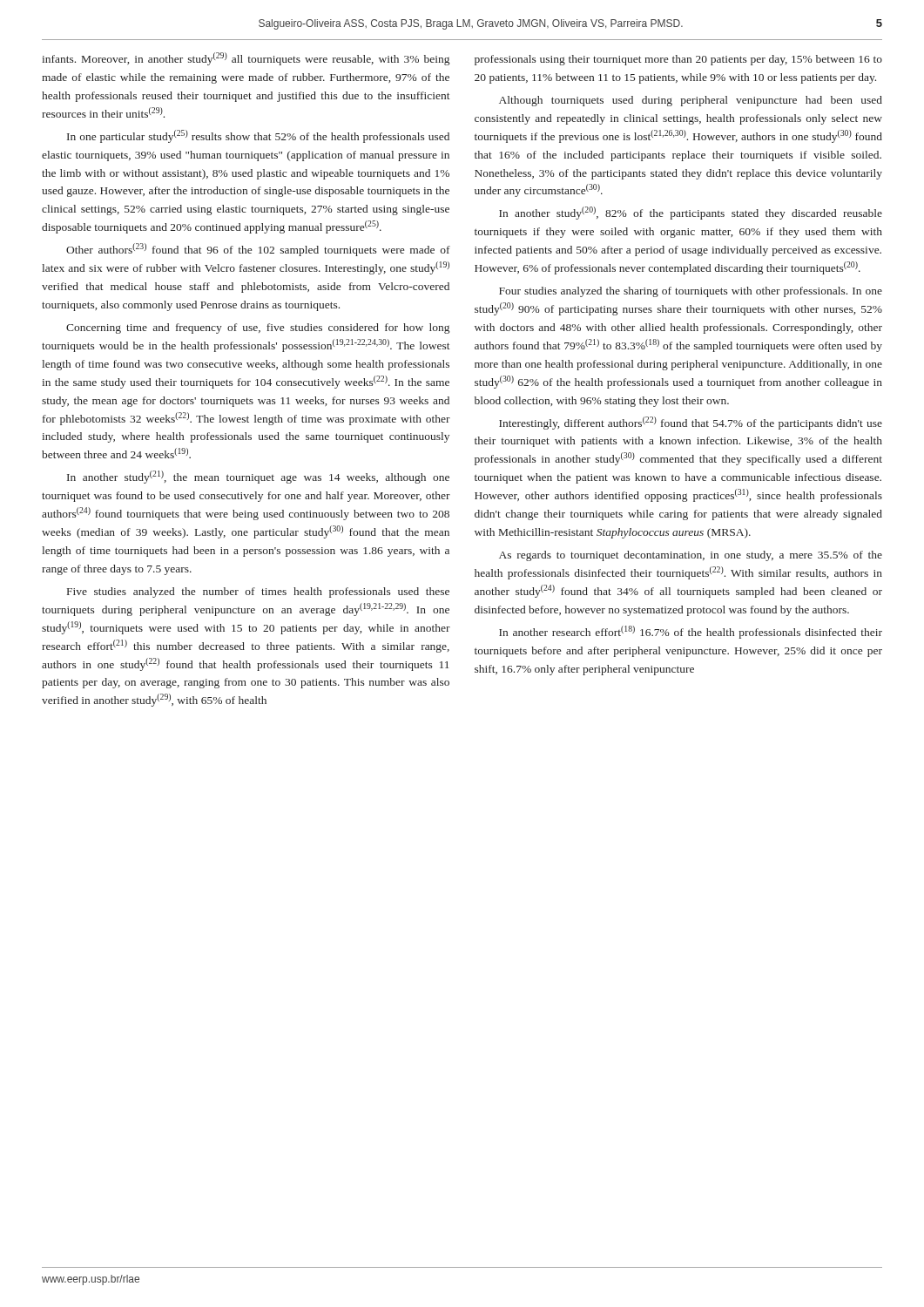Find the text block with the text "infants. Moreover, in another study(29) all tourniquets were"
The height and width of the screenshot is (1307, 924).
[246, 380]
